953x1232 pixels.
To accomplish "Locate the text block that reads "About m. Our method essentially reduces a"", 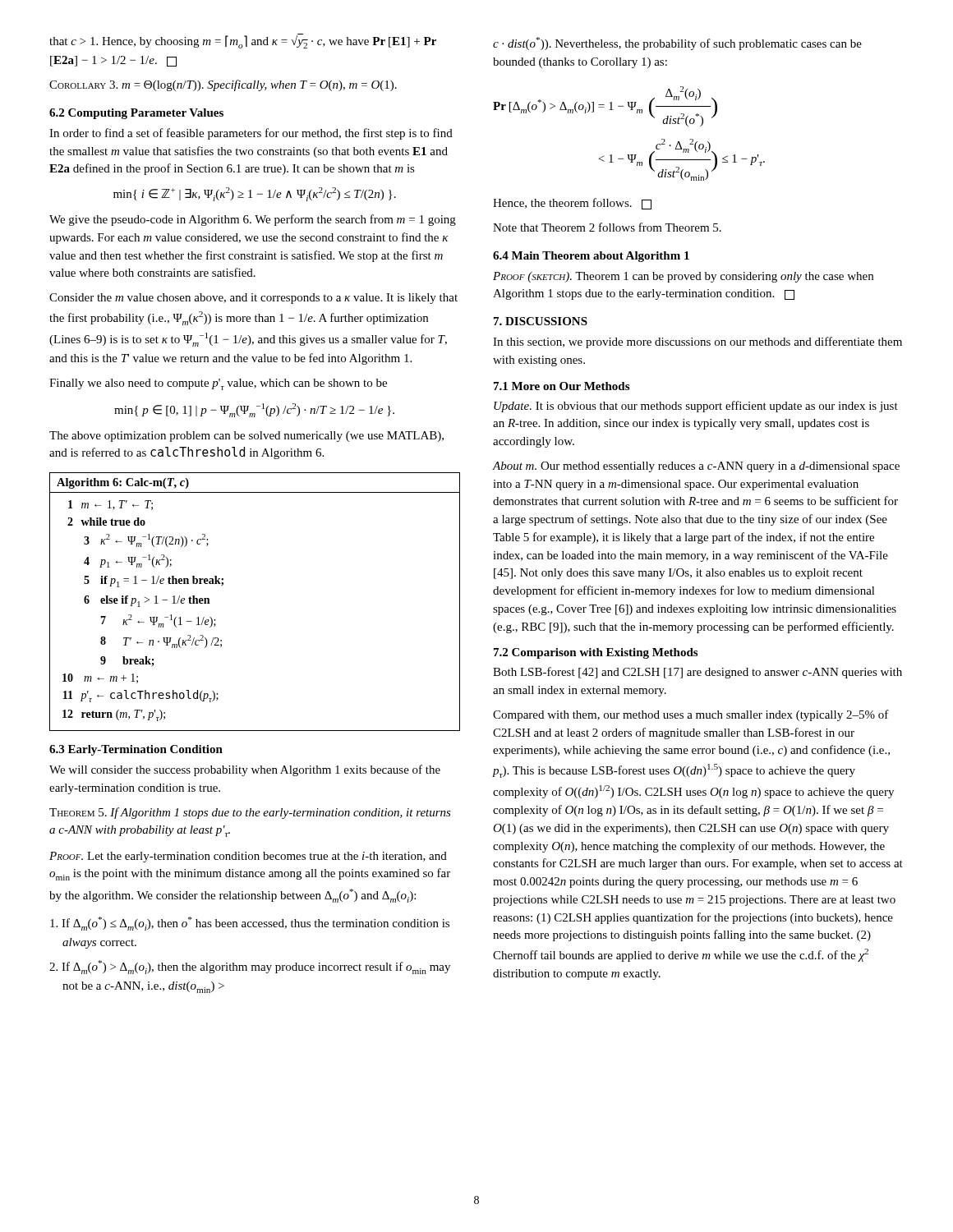I will coord(696,546).
